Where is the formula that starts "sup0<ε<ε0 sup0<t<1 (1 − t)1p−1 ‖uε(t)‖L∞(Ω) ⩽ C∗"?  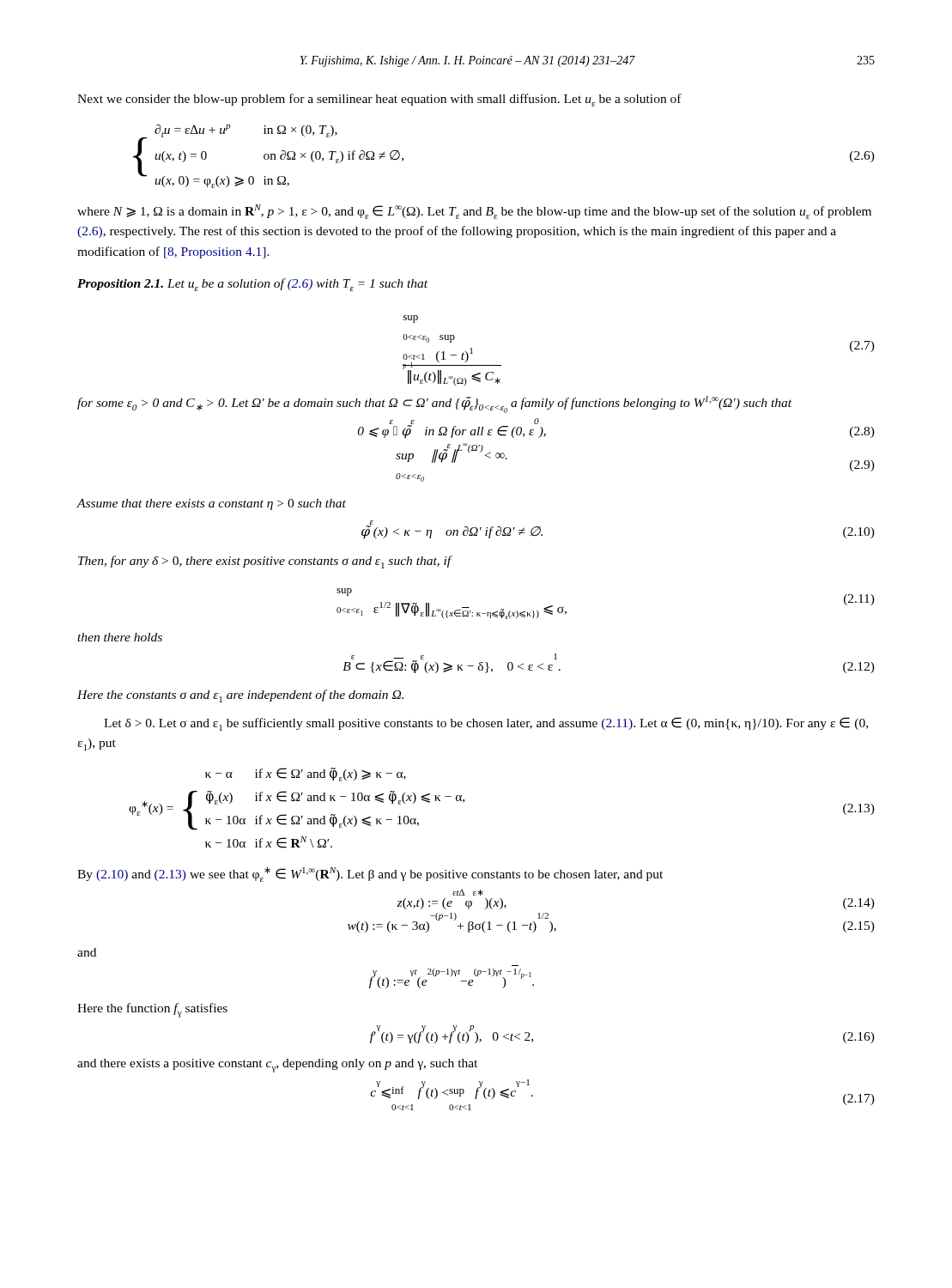coord(476,345)
